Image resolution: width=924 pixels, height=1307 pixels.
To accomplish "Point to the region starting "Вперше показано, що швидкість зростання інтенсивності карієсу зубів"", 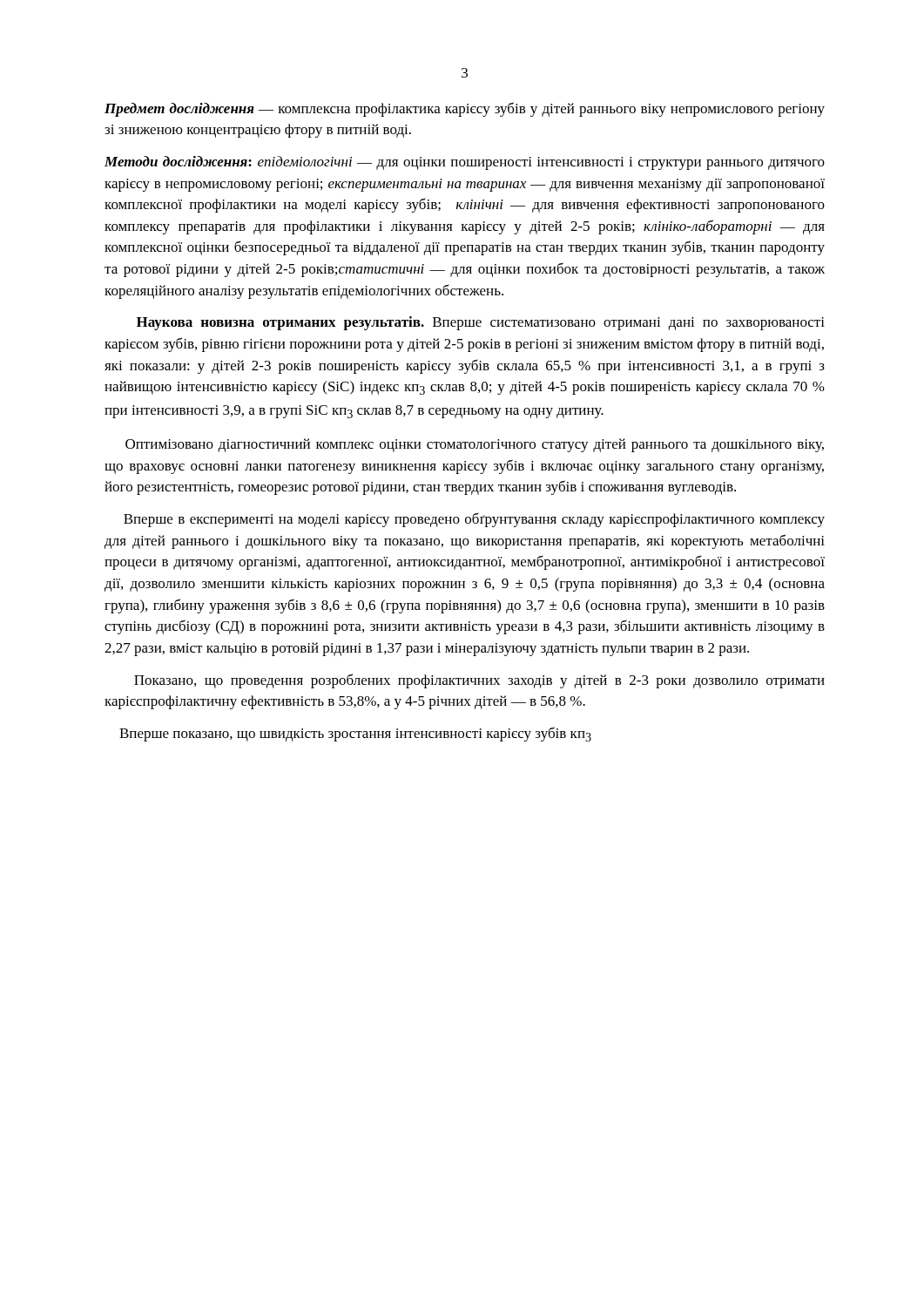I will coord(348,735).
